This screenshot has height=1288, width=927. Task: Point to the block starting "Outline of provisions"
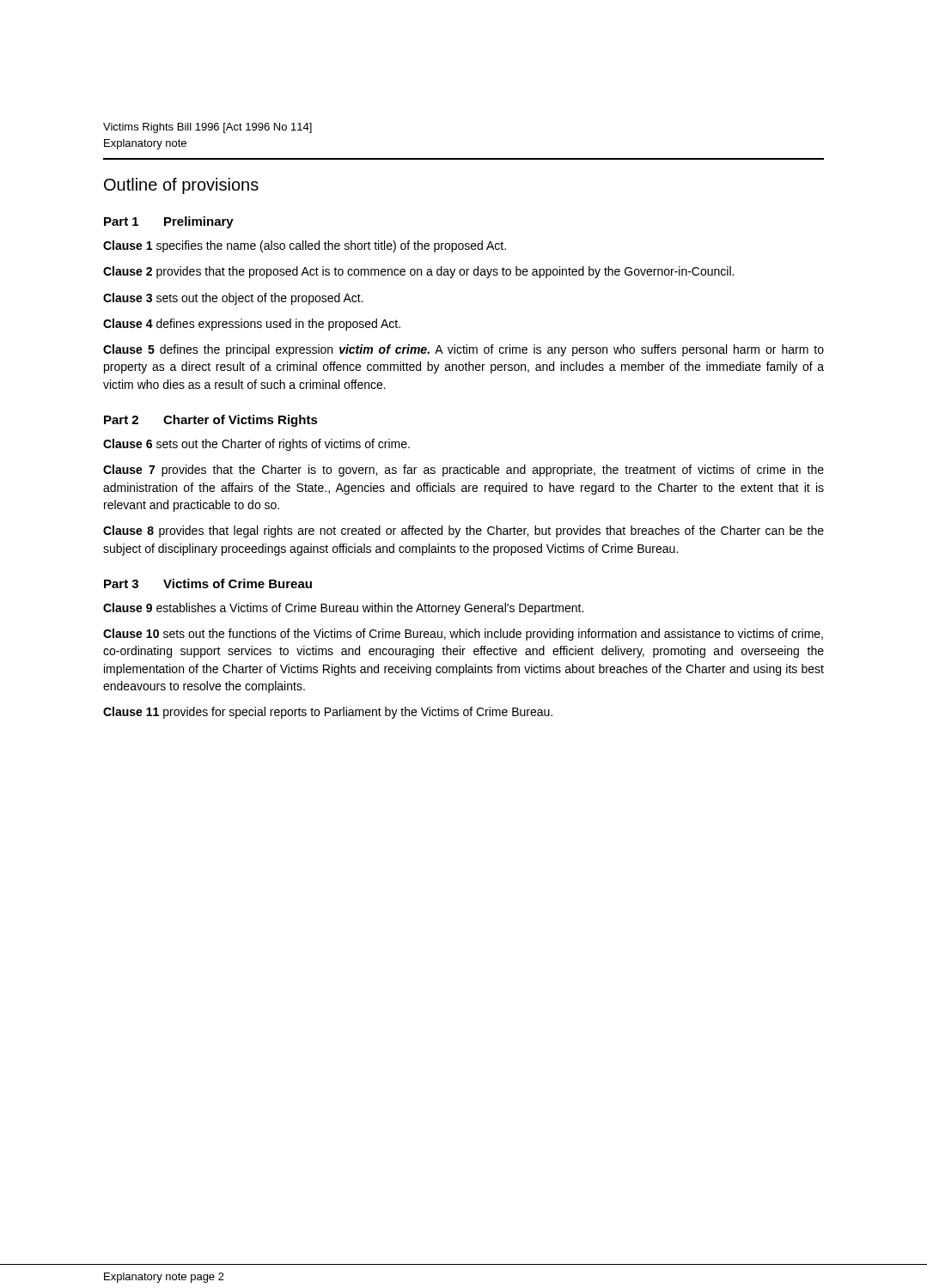click(x=181, y=185)
